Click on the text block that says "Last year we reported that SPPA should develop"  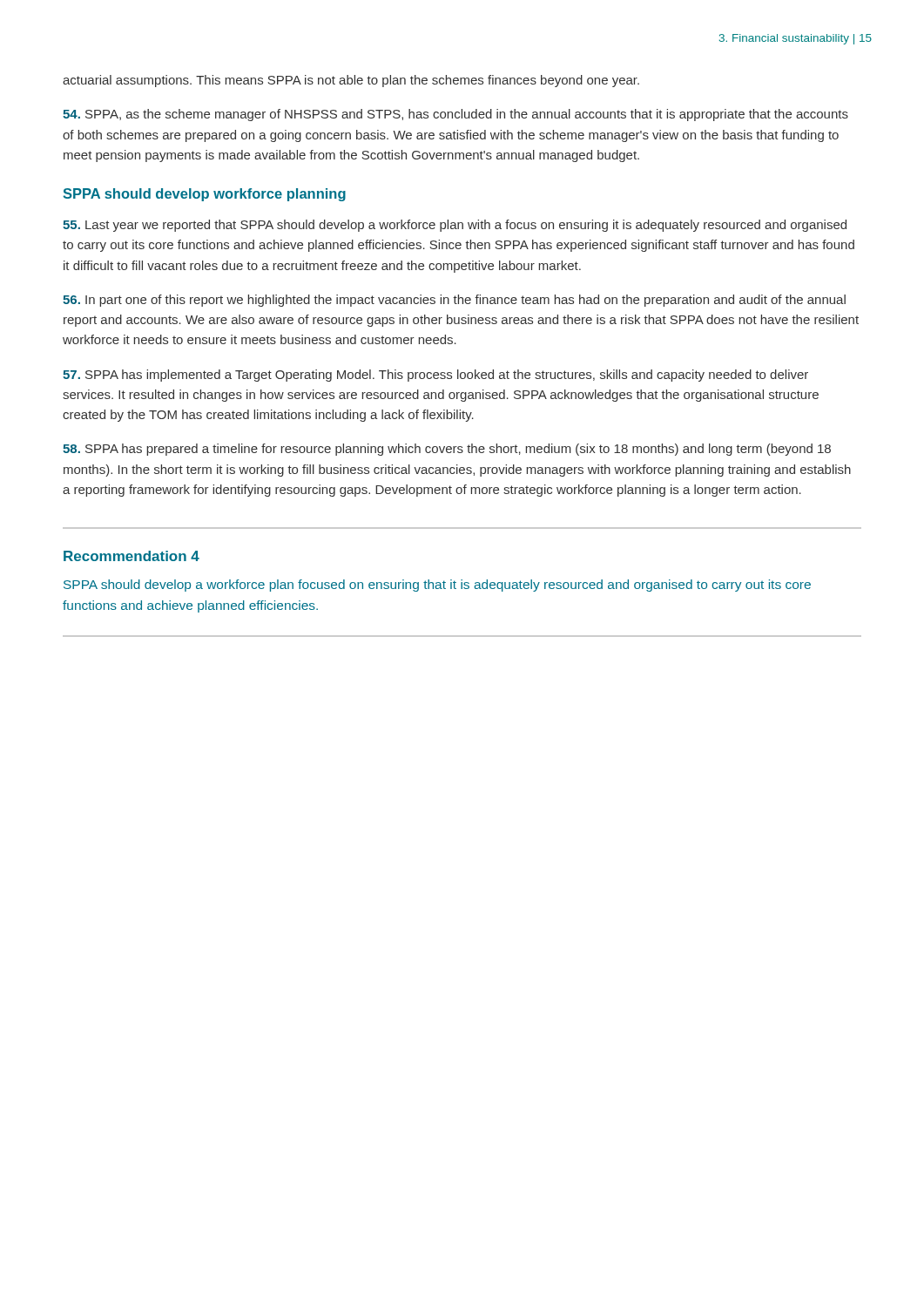[x=459, y=245]
